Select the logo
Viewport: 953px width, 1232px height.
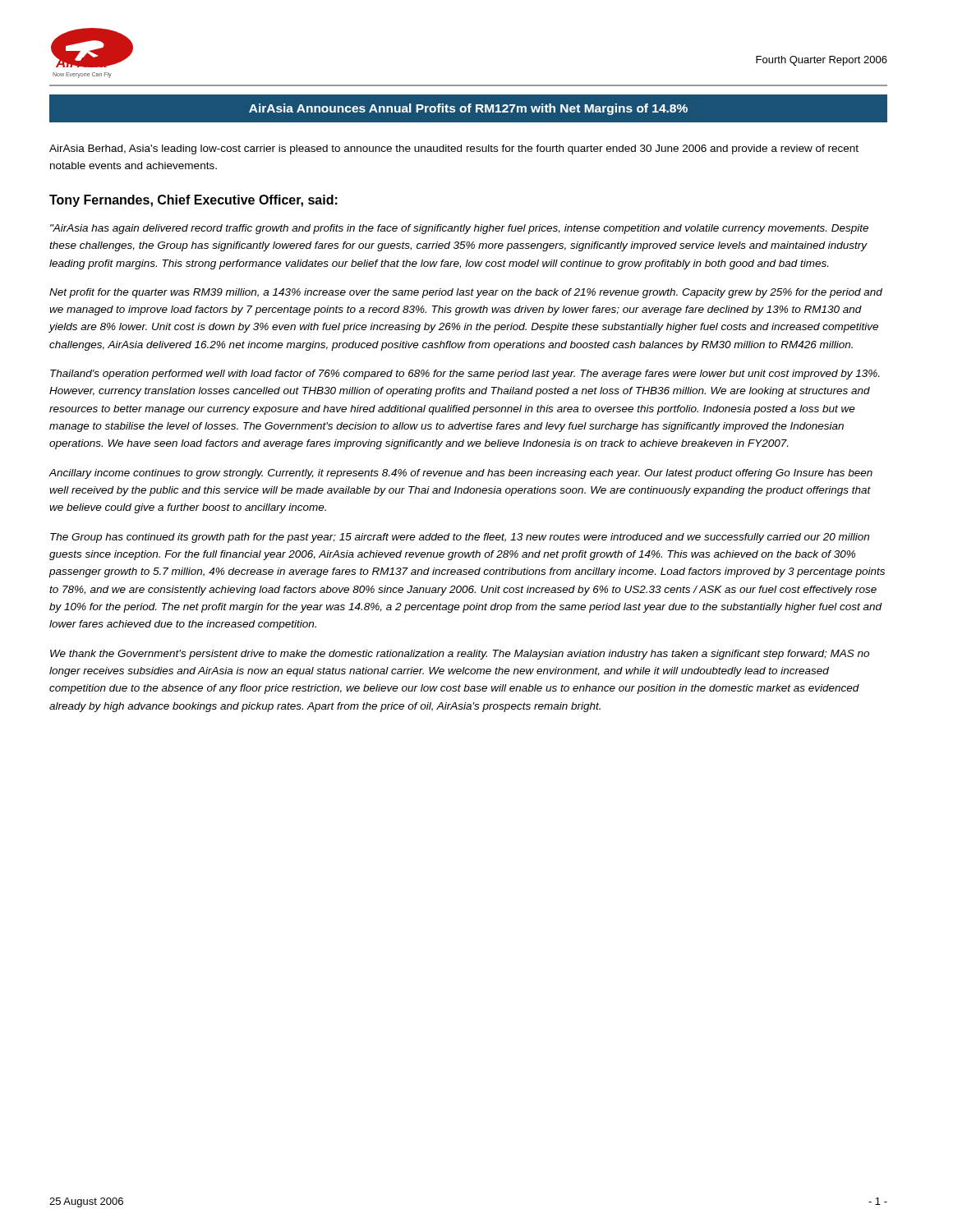103,51
